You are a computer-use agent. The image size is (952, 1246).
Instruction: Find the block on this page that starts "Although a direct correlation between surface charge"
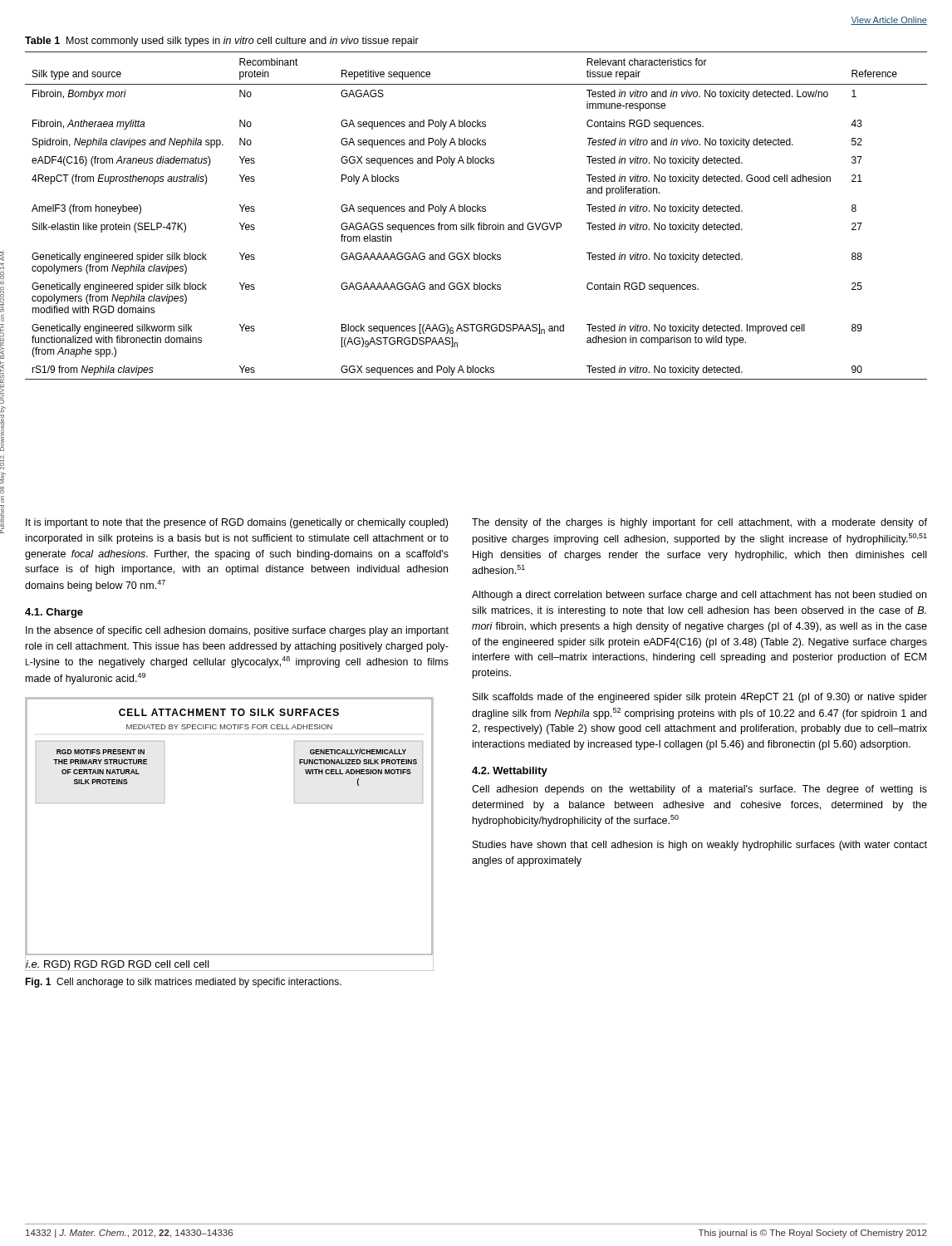pos(699,634)
